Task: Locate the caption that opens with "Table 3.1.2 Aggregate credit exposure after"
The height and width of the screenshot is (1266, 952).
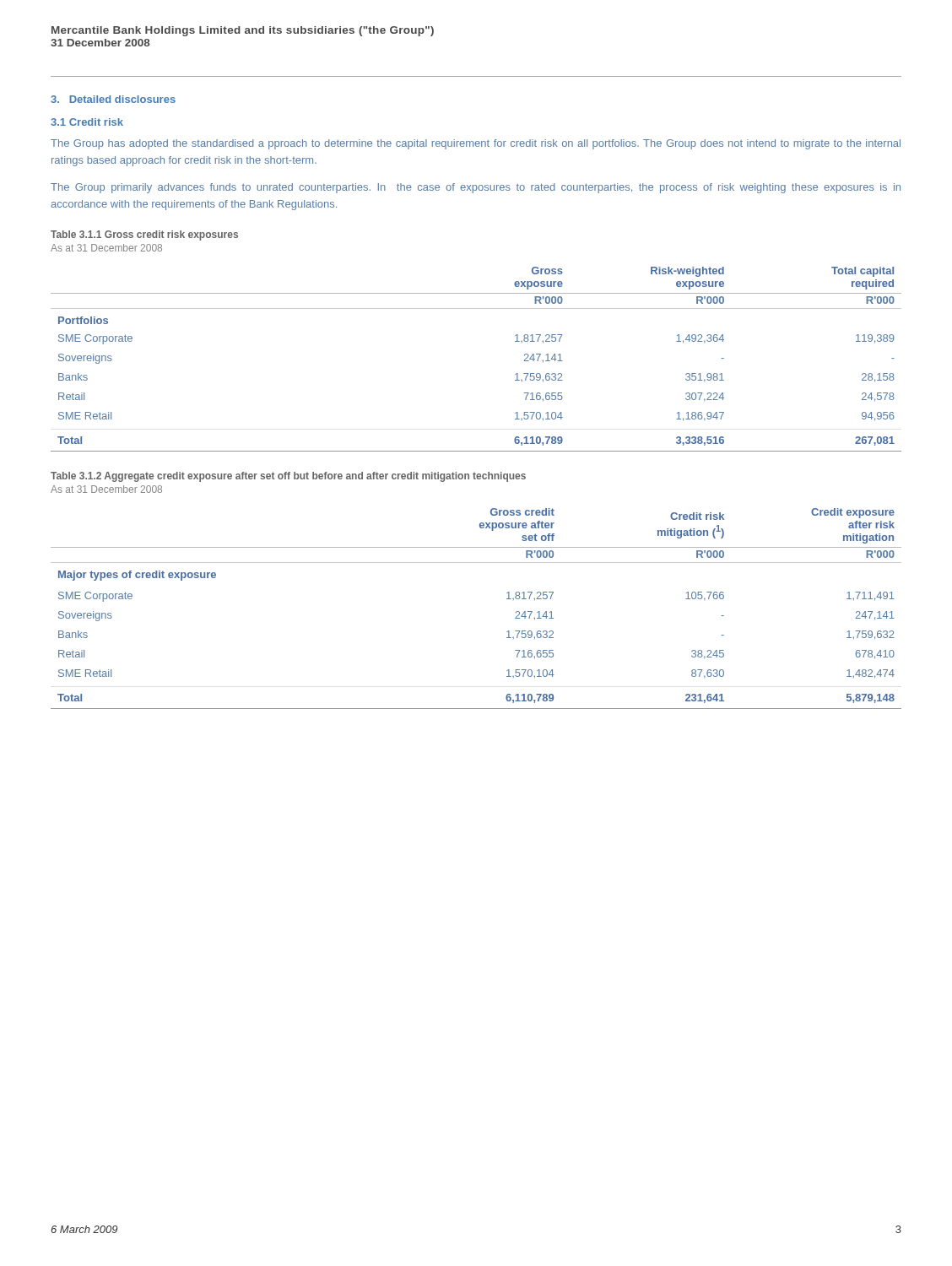Action: (x=476, y=482)
